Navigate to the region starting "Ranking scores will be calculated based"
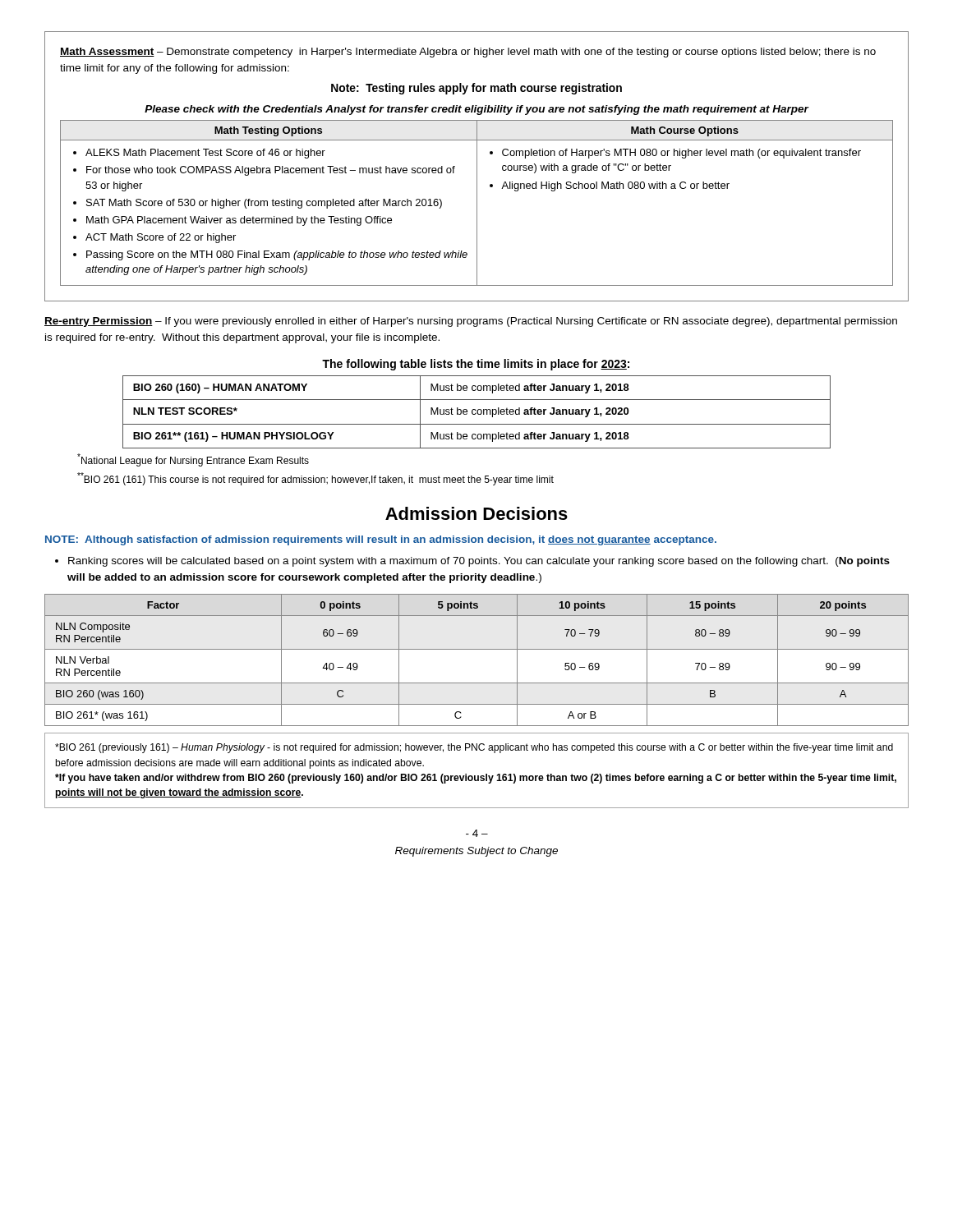This screenshot has height=1232, width=953. 476,569
